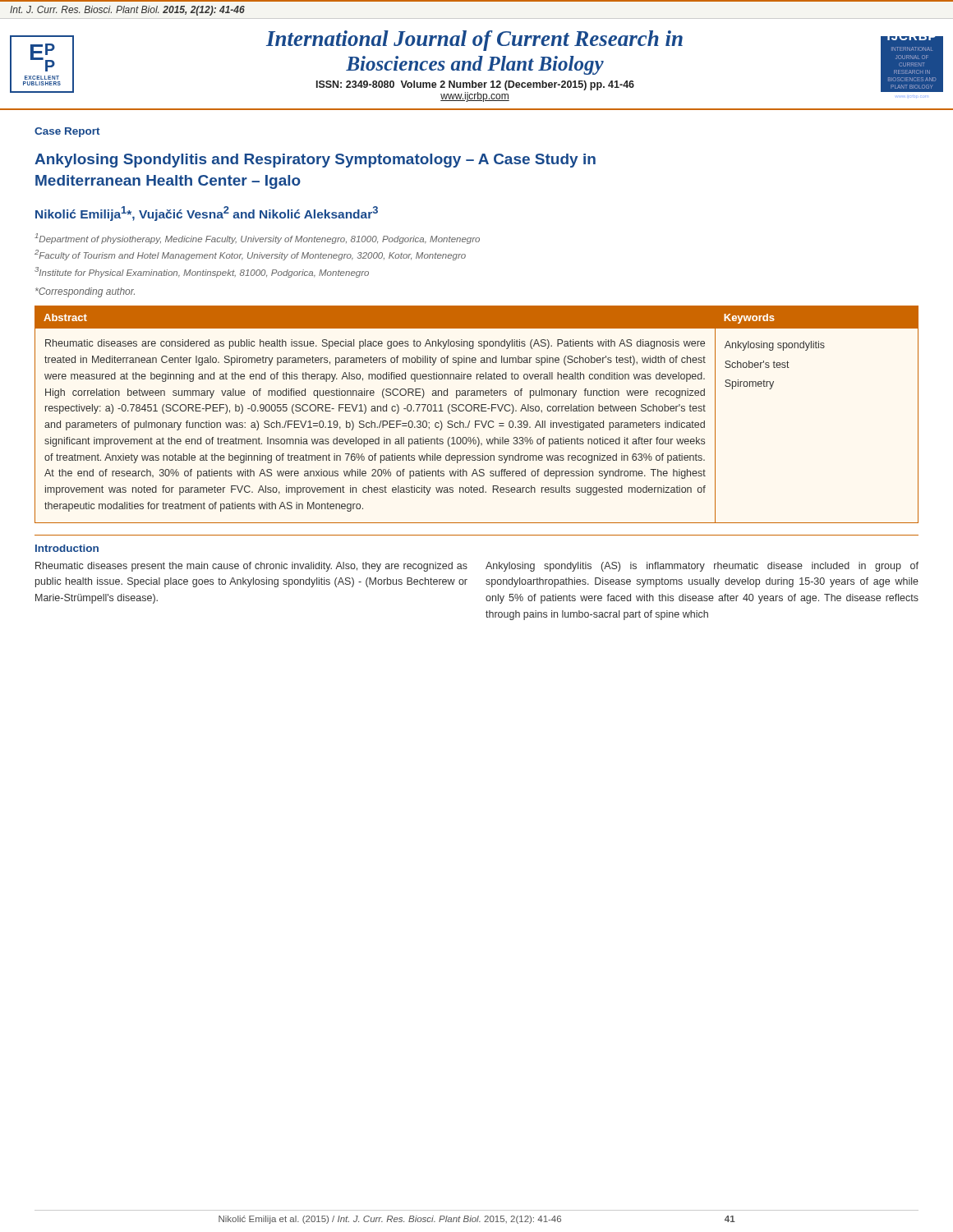The image size is (953, 1232).
Task: Point to the text starting "Case Report"
Action: (x=67, y=131)
